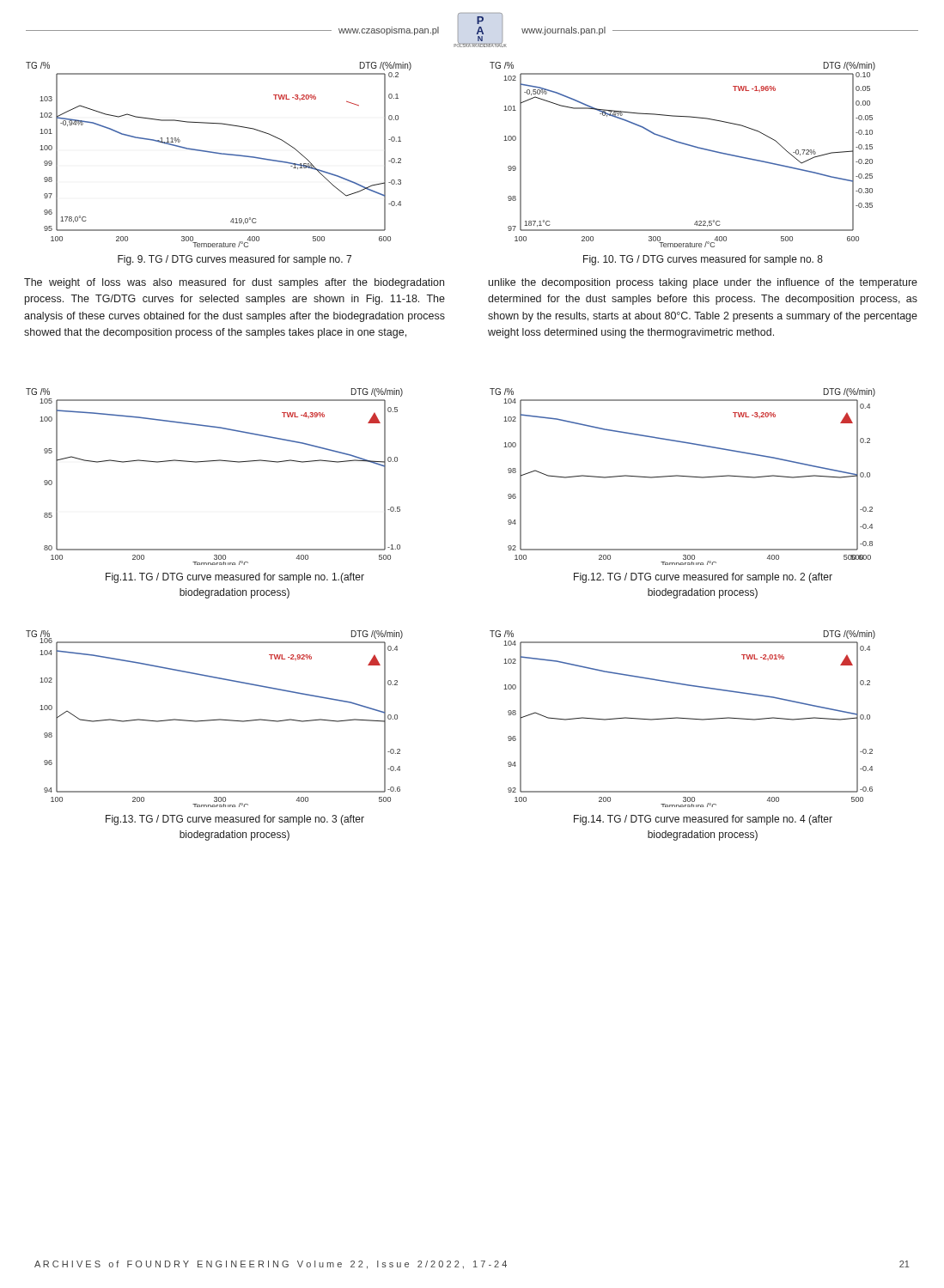
Task: Find the caption that says "Fig. 9. TG / DTG curves measured for"
Action: (234, 259)
